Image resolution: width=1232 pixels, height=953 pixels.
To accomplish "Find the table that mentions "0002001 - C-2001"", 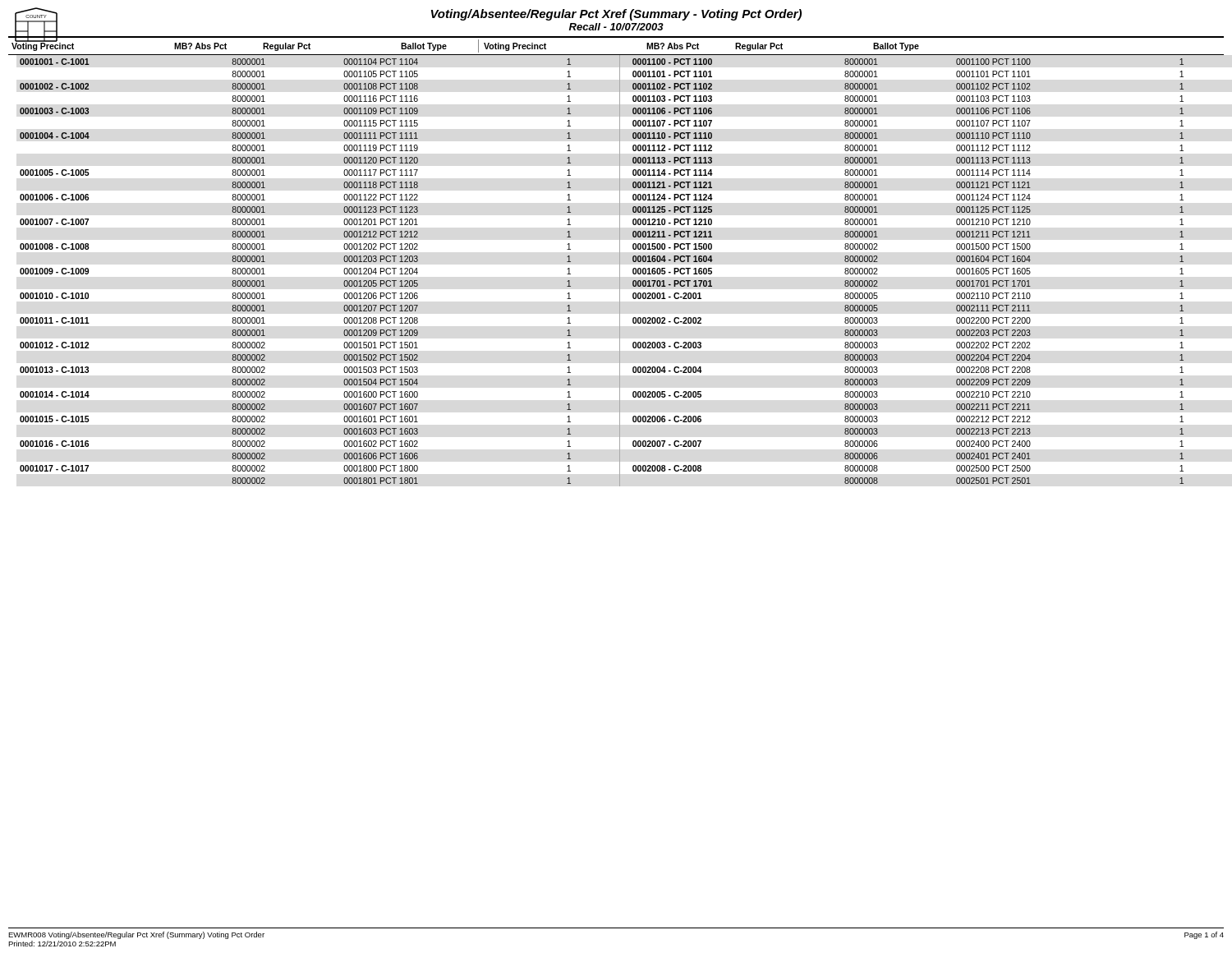I will coord(616,271).
